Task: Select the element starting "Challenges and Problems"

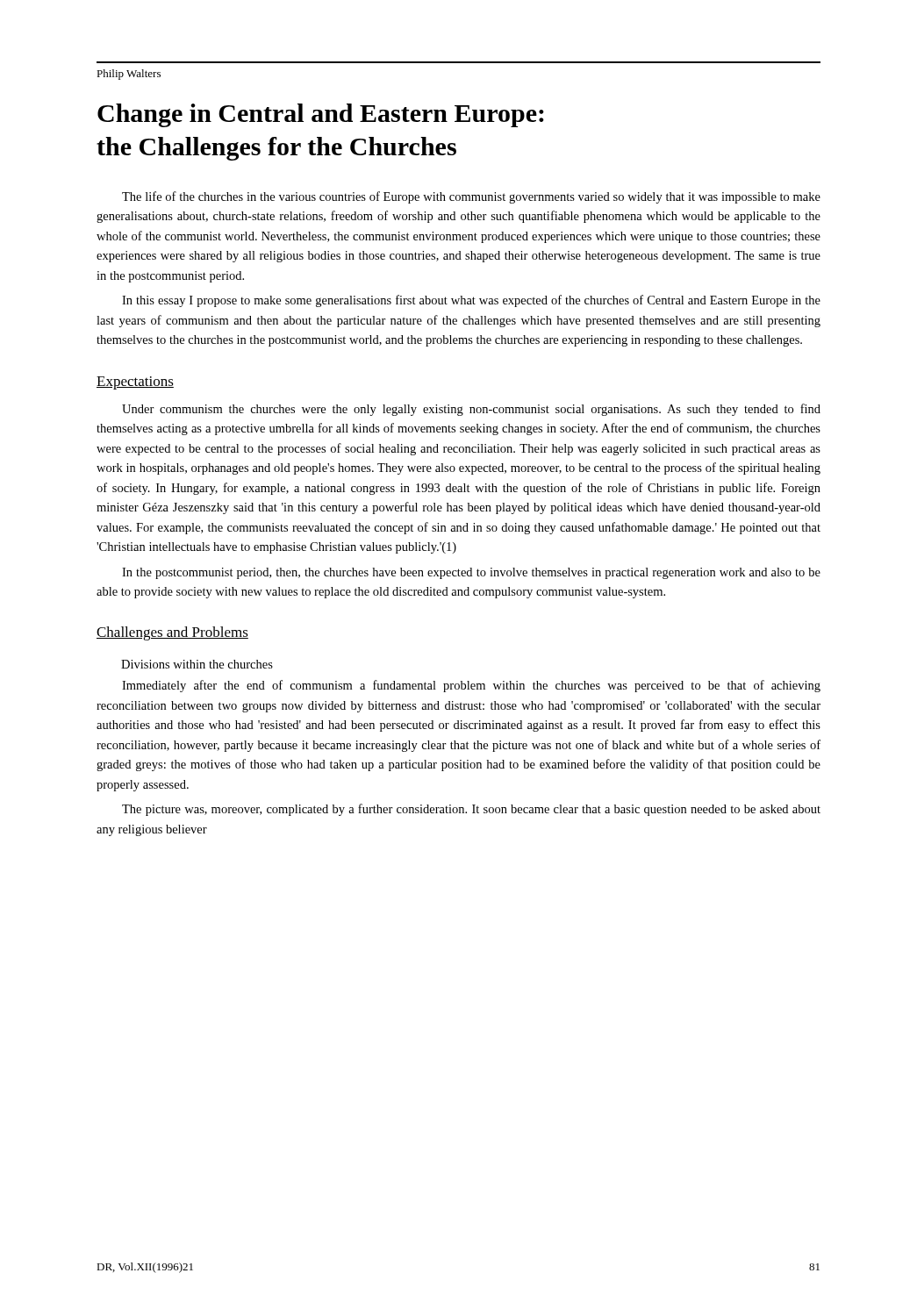Action: (x=172, y=633)
